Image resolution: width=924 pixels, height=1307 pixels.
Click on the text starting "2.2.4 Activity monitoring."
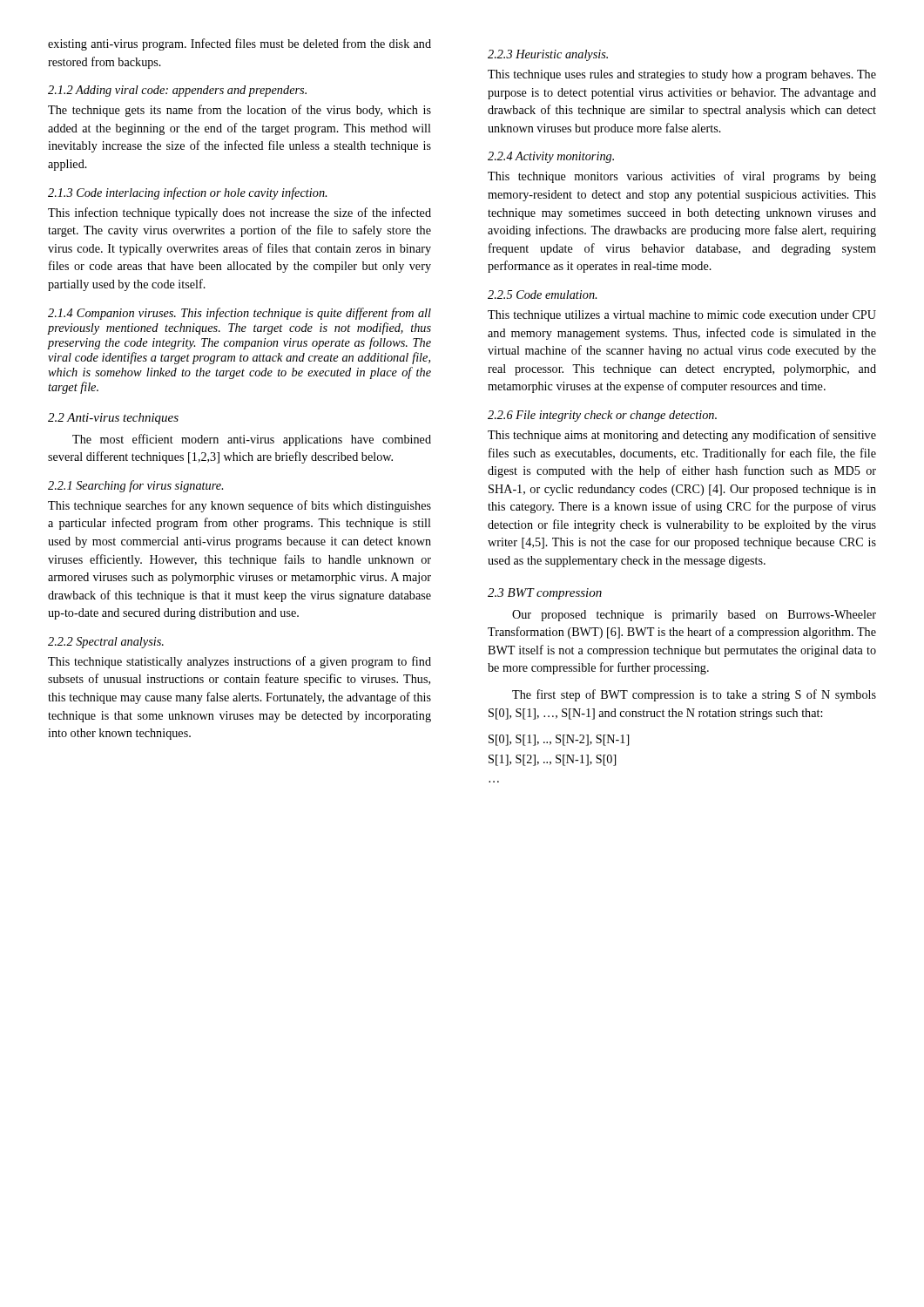tap(551, 157)
